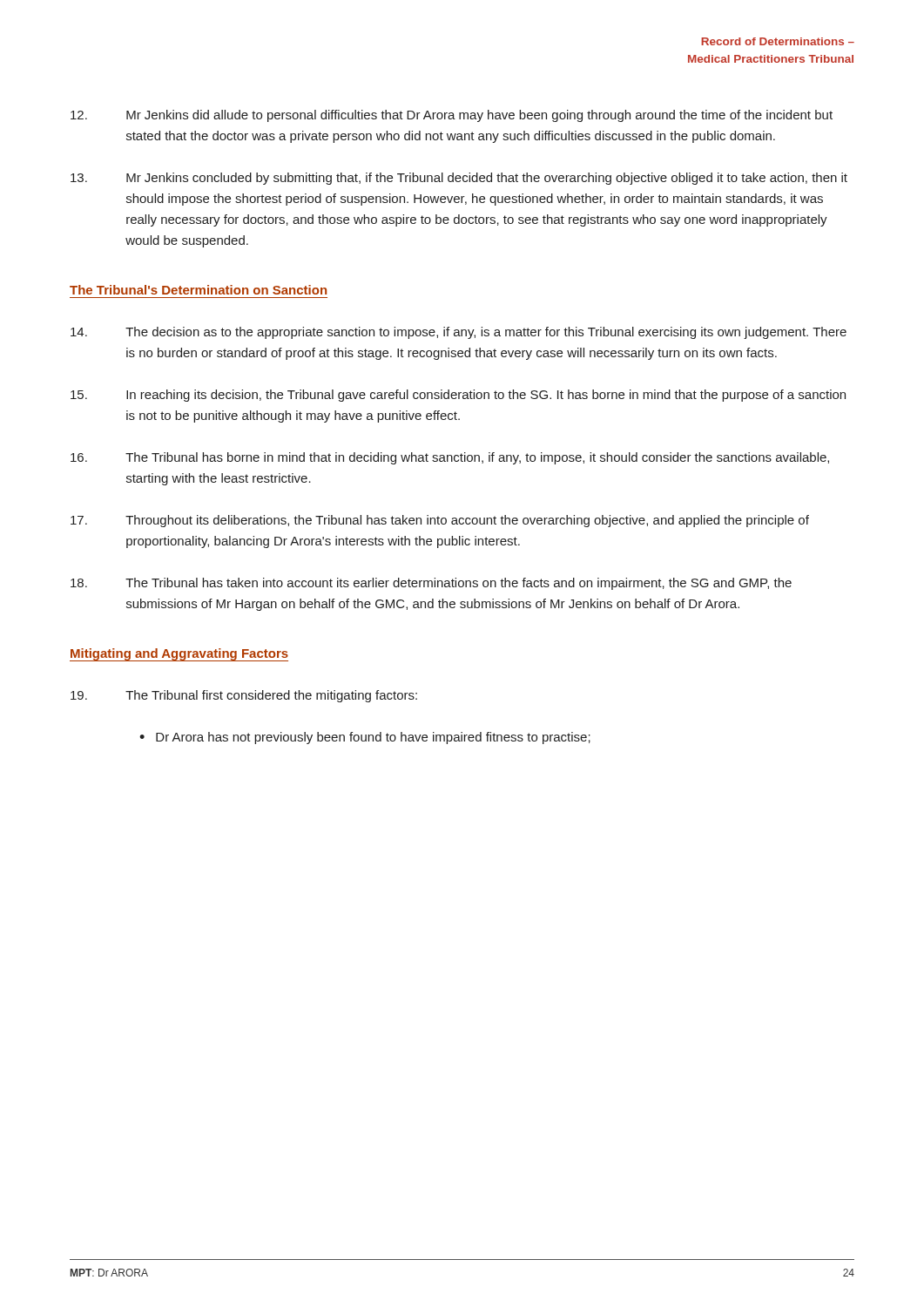
Task: Select the region starting "The decision as to the"
Action: coord(462,342)
